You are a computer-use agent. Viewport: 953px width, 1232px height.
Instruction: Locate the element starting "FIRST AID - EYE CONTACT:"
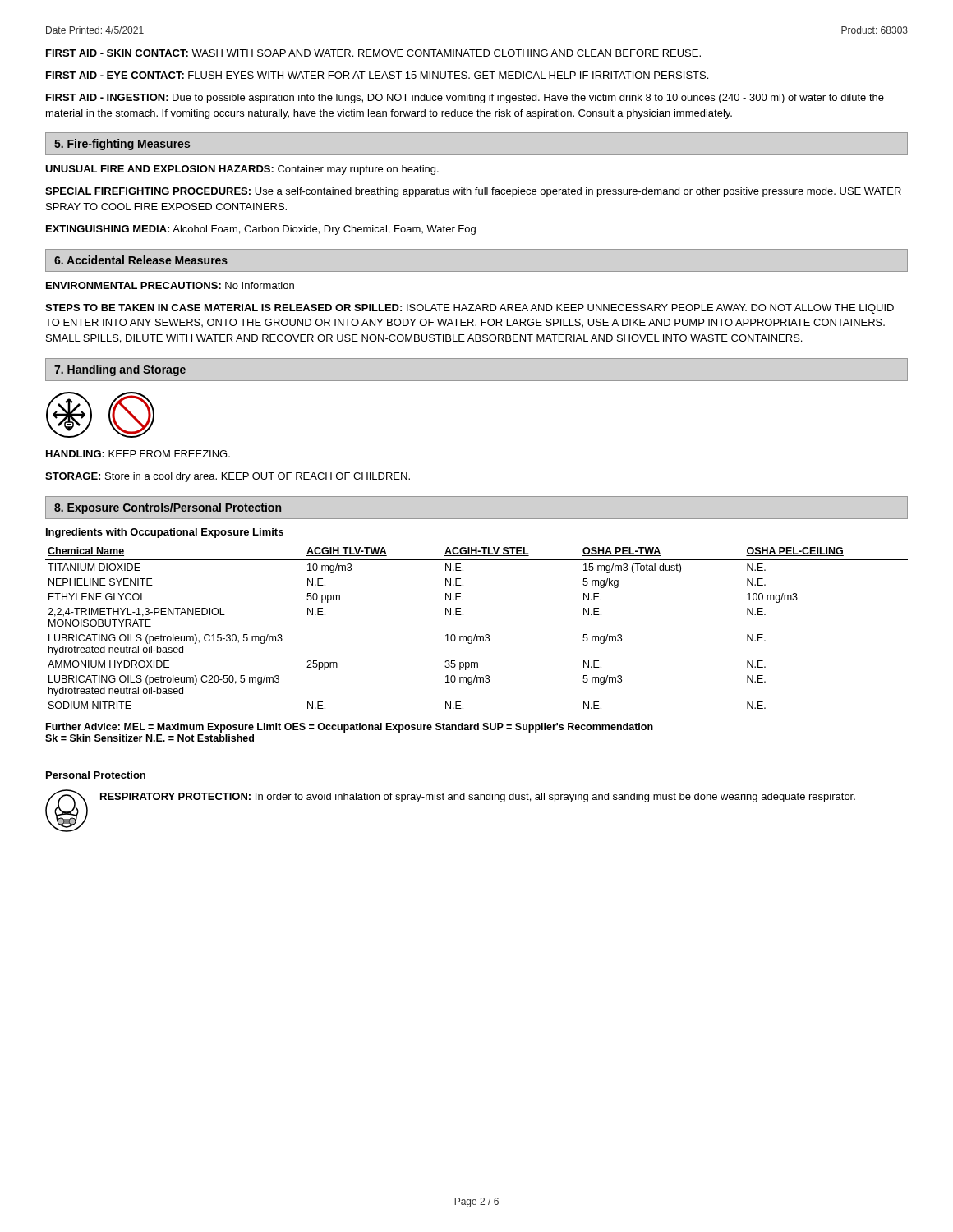coord(377,75)
